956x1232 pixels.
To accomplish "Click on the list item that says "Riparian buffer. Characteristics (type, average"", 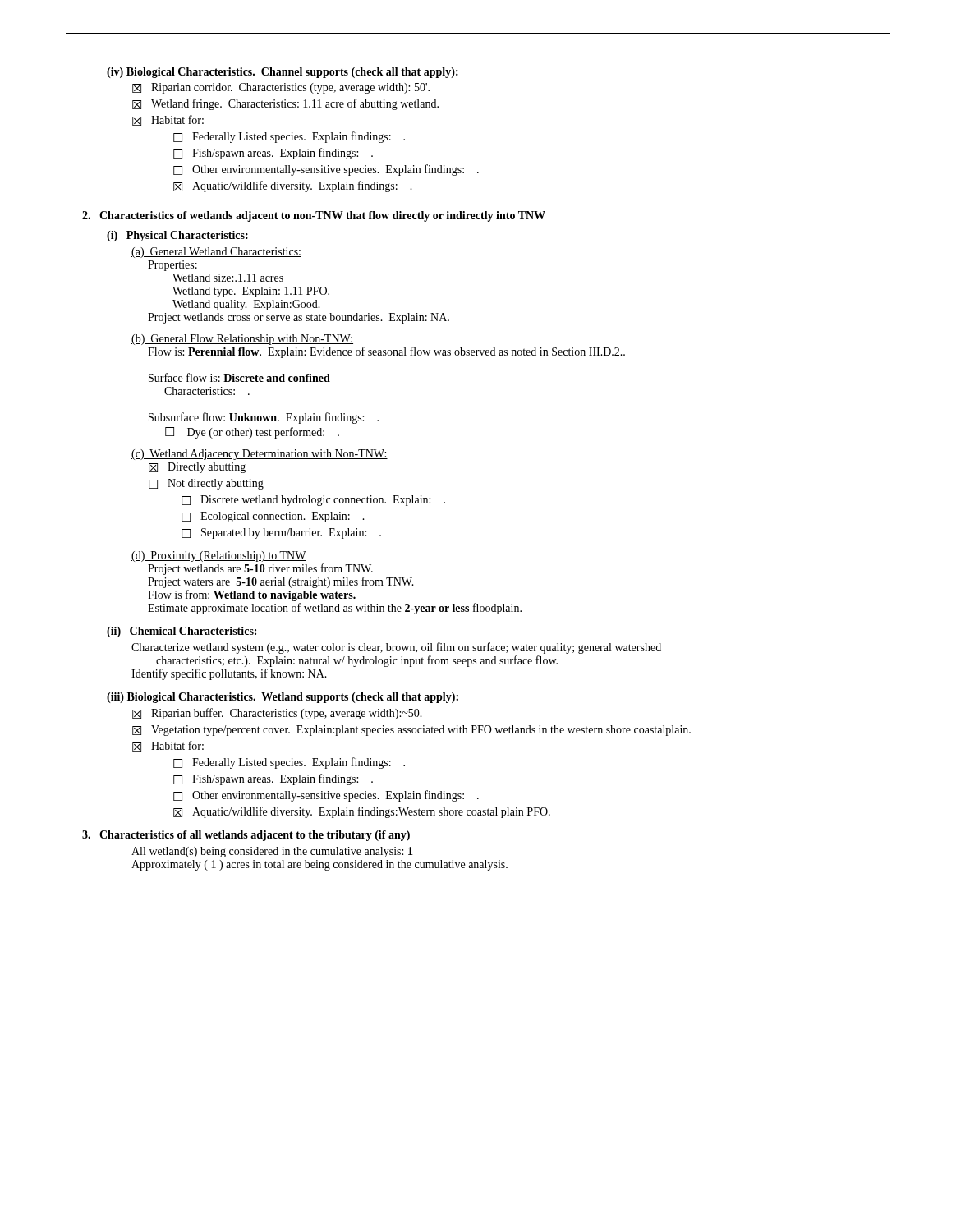I will [277, 714].
